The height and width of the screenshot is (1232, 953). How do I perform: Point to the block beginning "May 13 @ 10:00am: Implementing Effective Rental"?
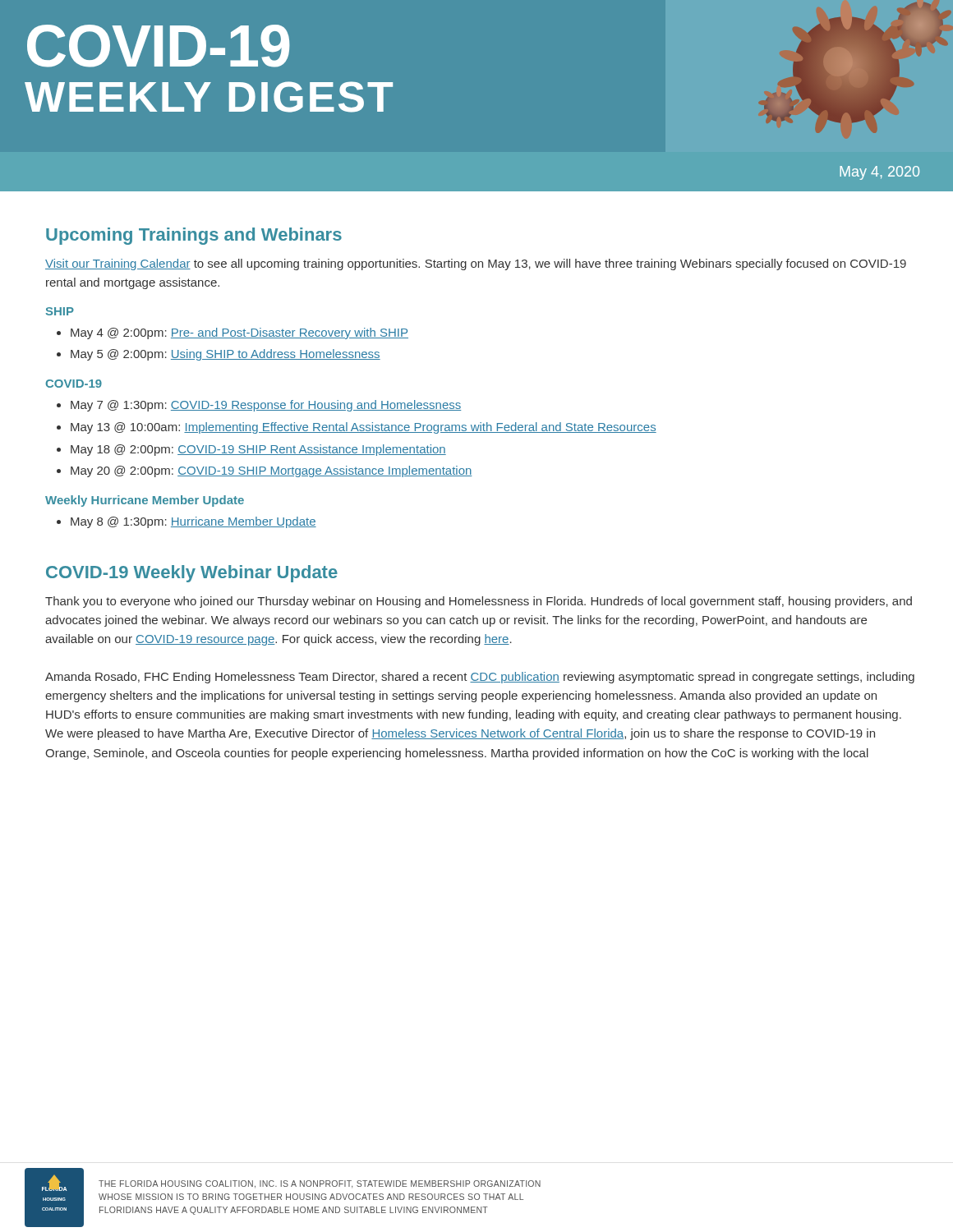(x=363, y=426)
